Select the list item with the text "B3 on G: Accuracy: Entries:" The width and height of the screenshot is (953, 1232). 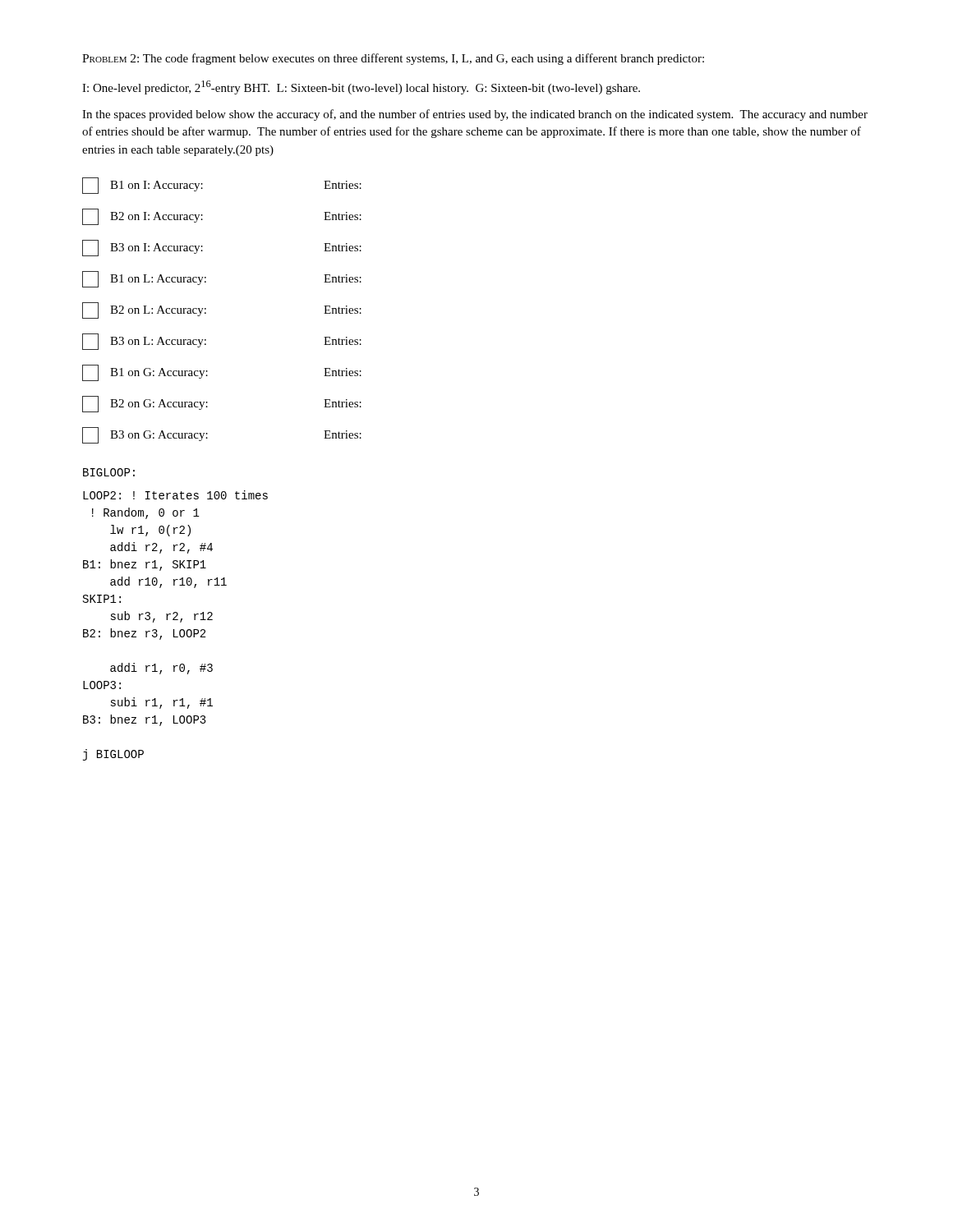[149, 435]
